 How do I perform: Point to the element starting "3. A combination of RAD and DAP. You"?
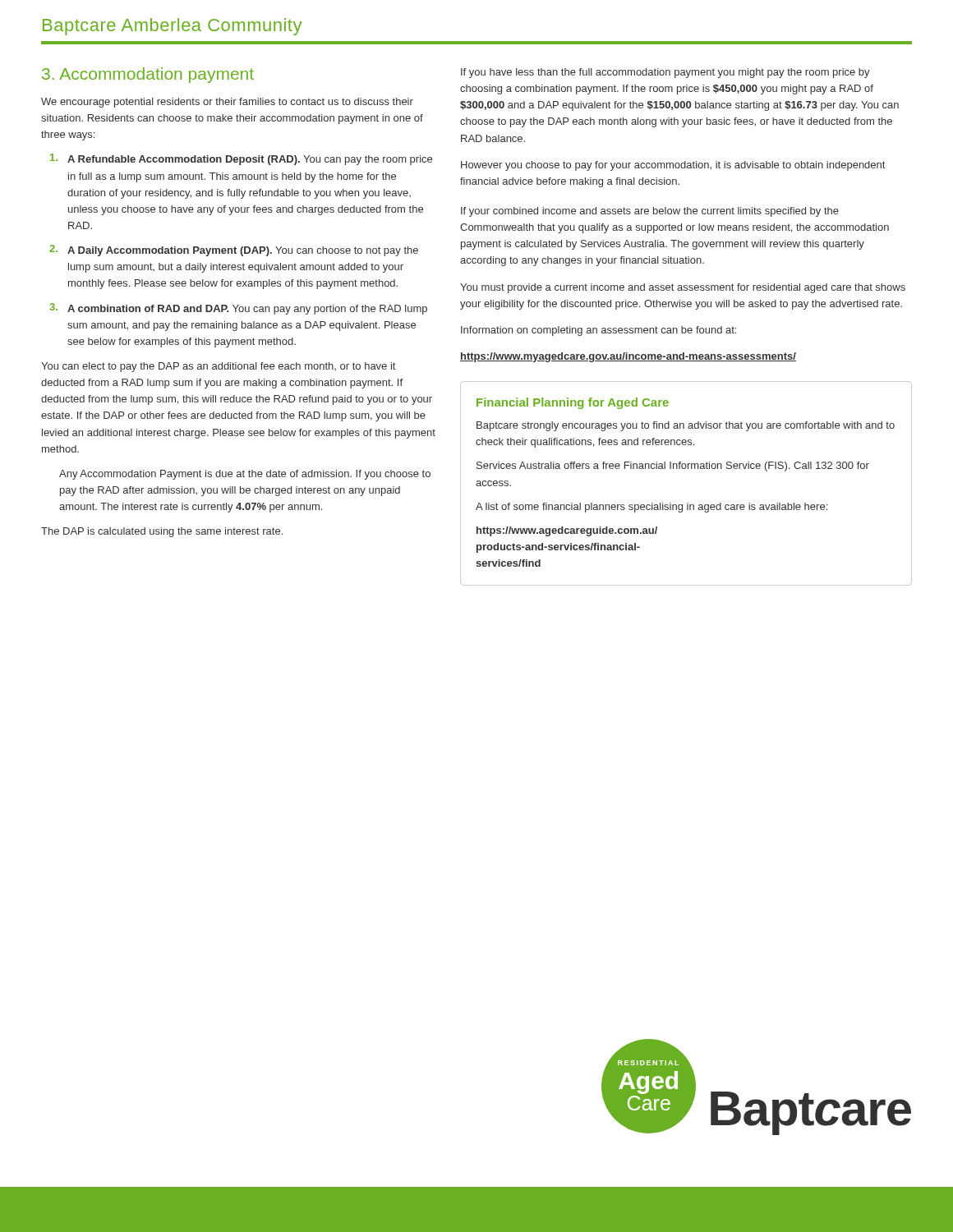pos(242,325)
